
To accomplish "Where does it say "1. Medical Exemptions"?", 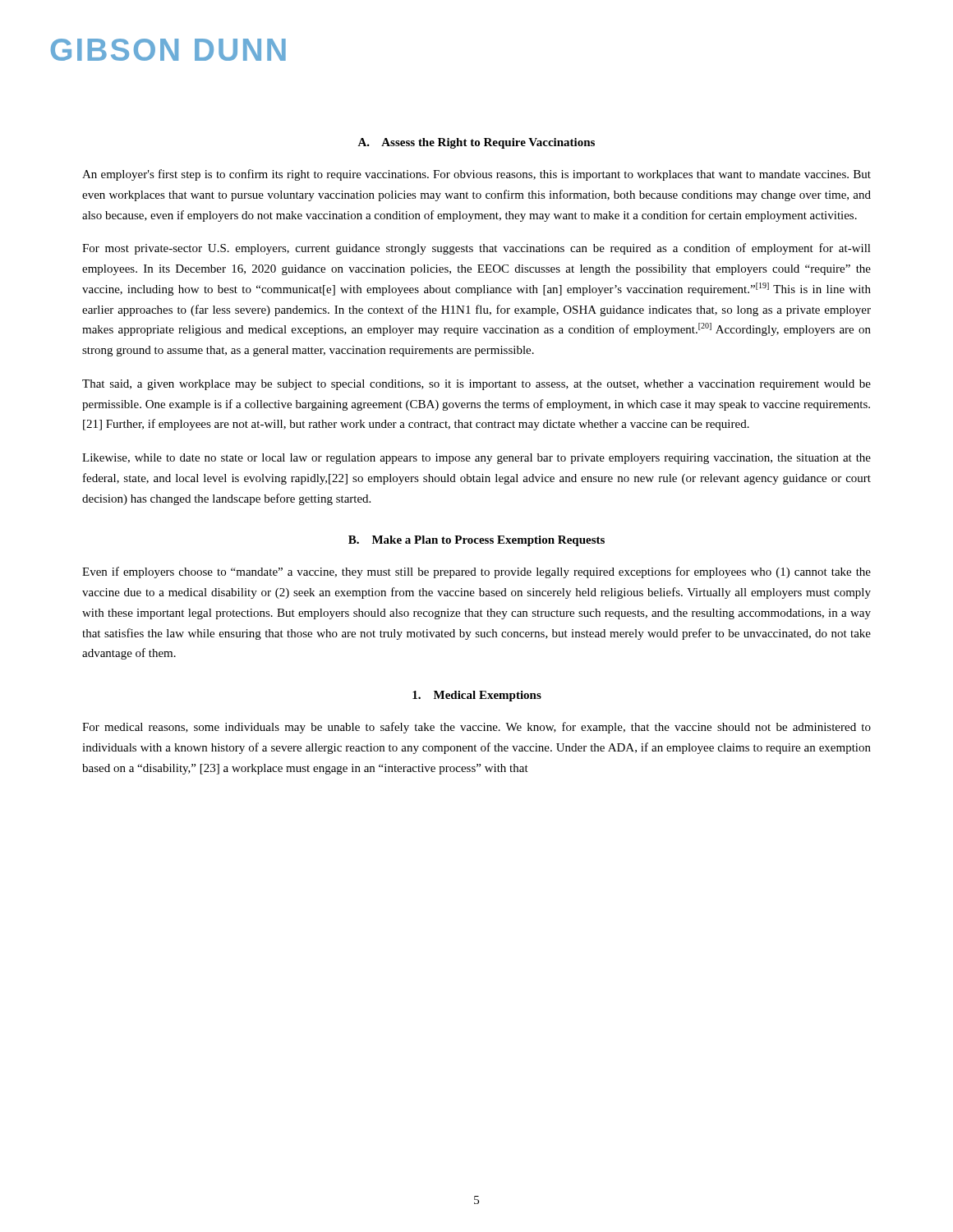I will pos(476,695).
